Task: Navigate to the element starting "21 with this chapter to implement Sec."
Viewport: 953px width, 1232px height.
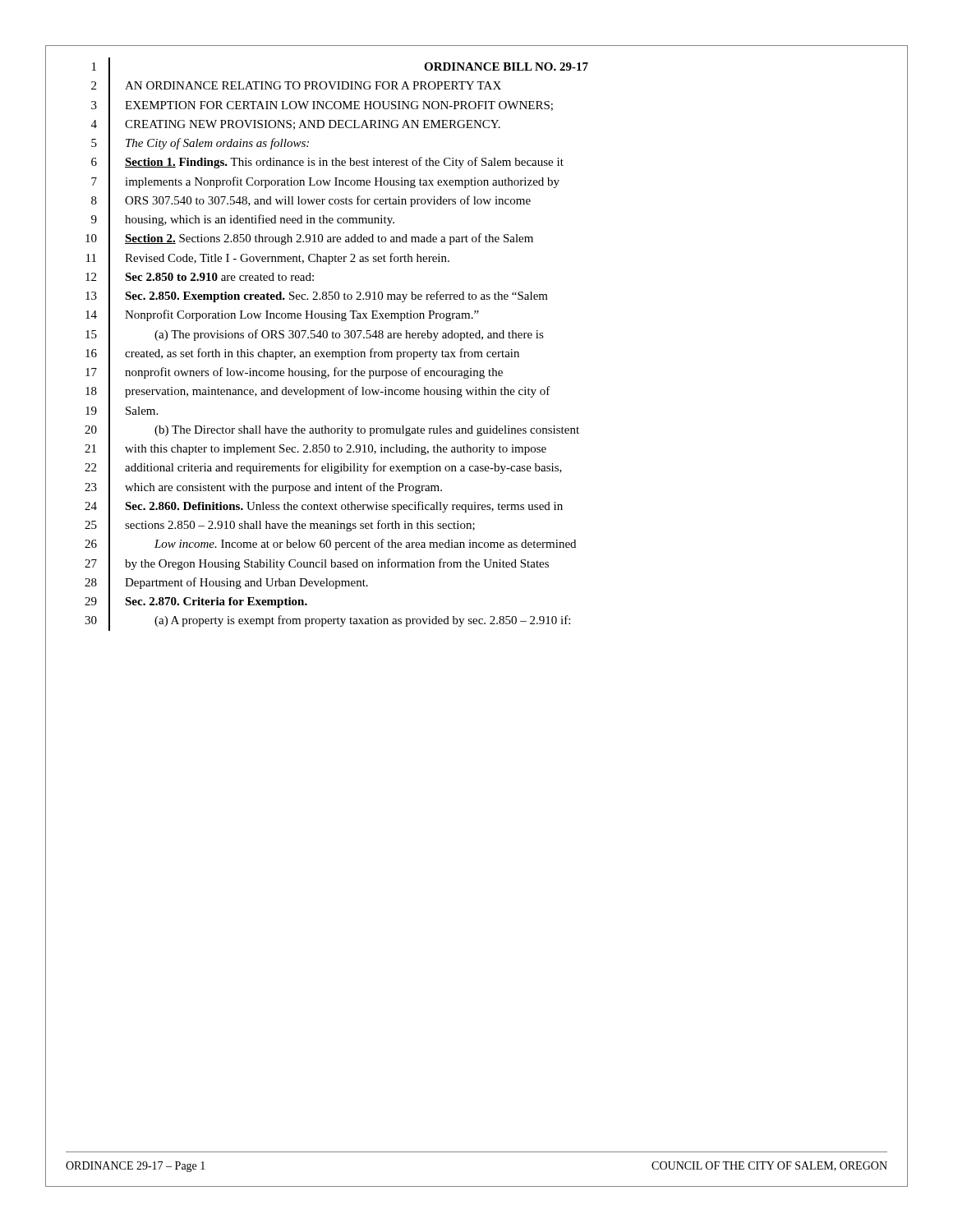Action: pos(476,449)
